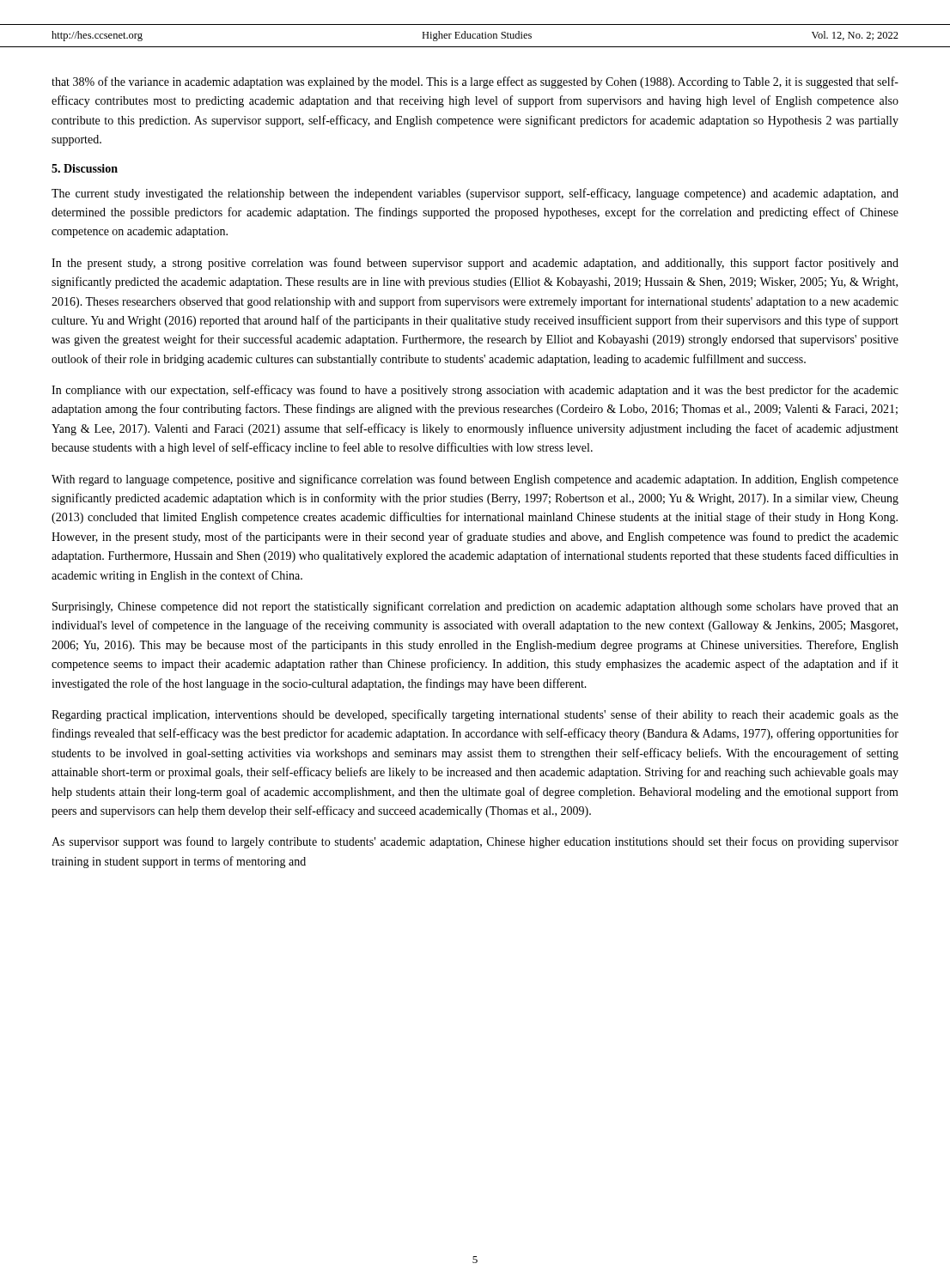Viewport: 950px width, 1288px height.
Task: Locate the element starting "Surprisingly, Chinese competence did not report"
Action: click(x=475, y=645)
